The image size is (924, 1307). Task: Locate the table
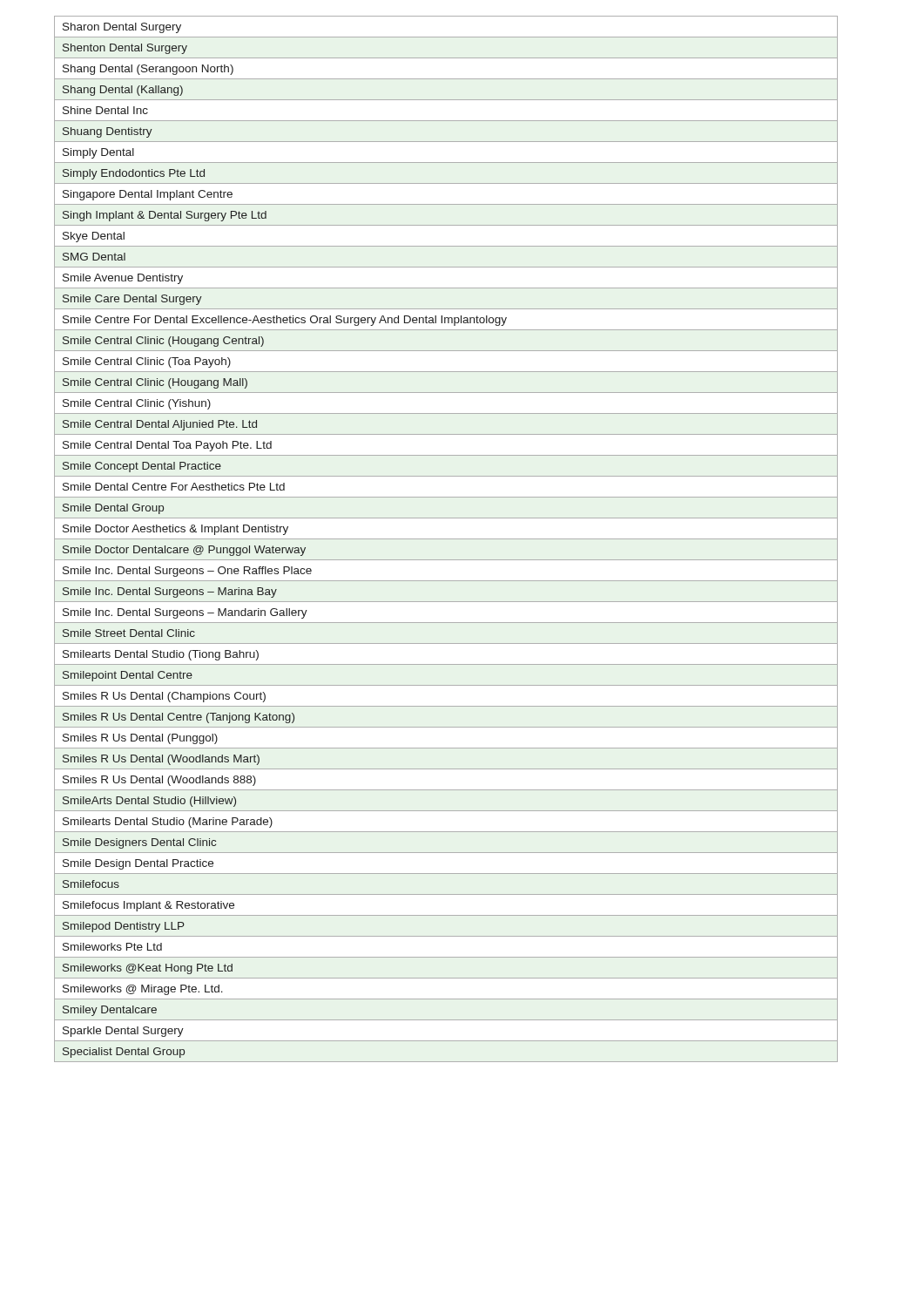point(446,539)
